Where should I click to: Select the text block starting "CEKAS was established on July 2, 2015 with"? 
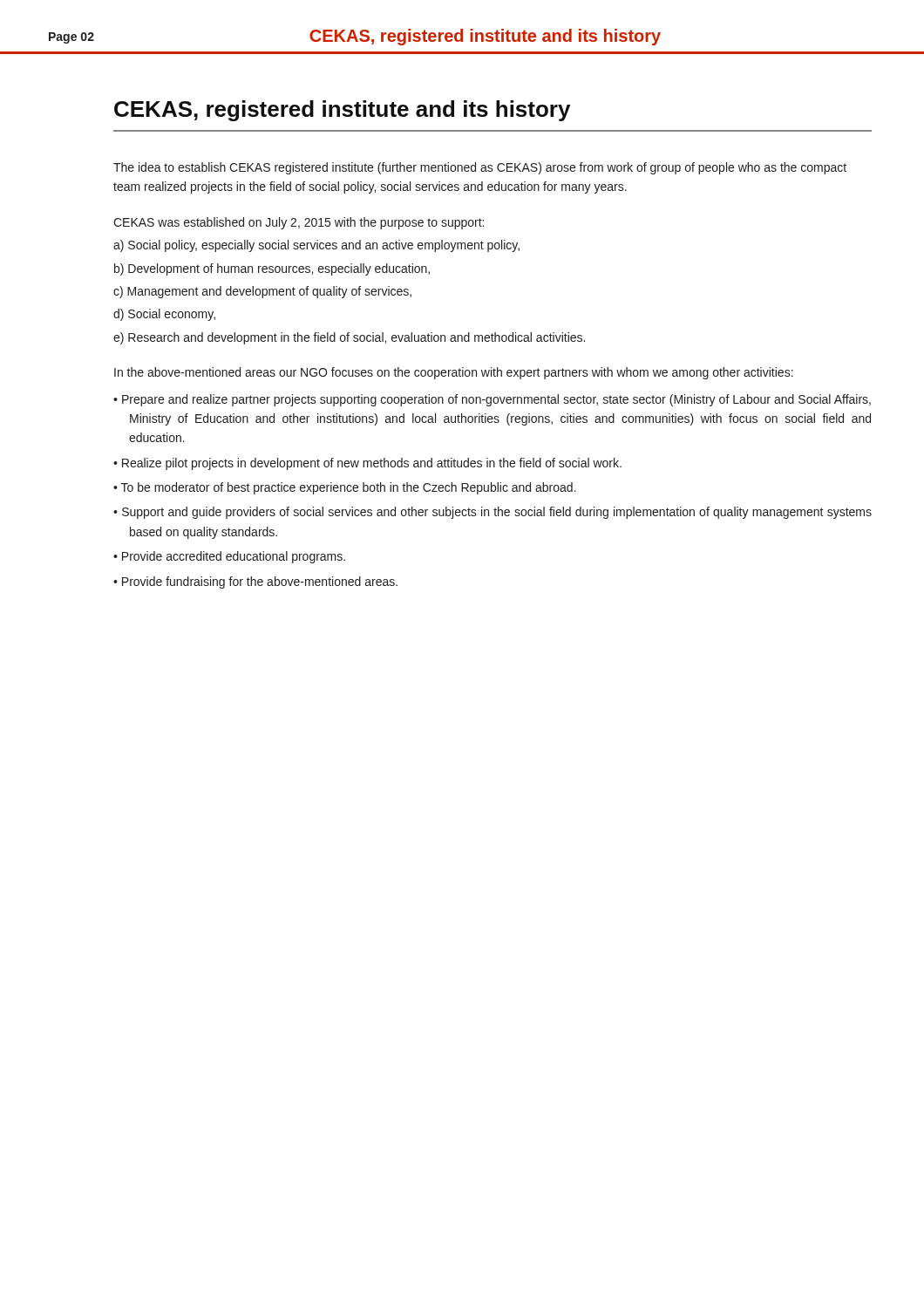click(x=299, y=222)
